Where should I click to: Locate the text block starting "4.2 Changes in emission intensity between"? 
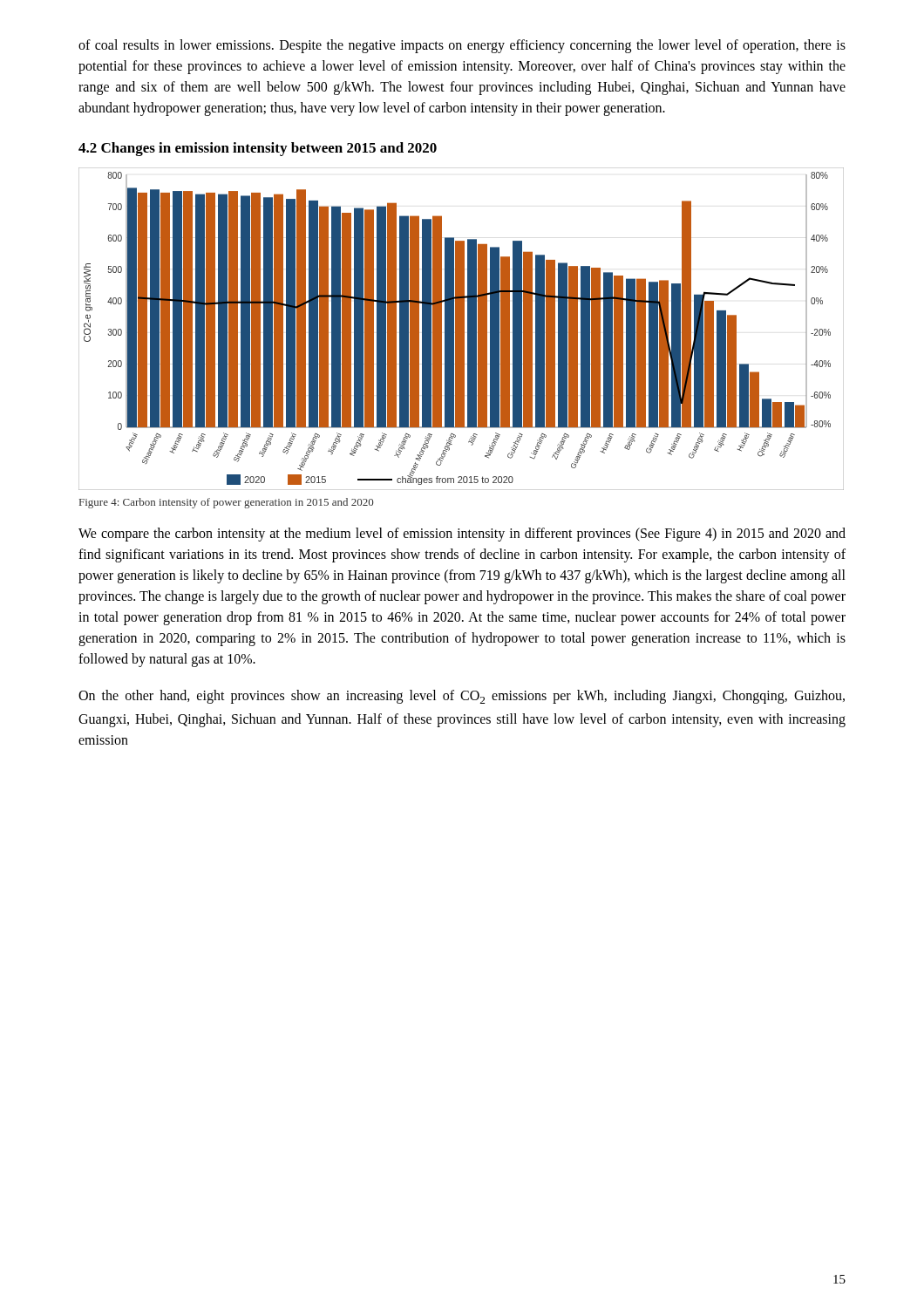pos(258,148)
